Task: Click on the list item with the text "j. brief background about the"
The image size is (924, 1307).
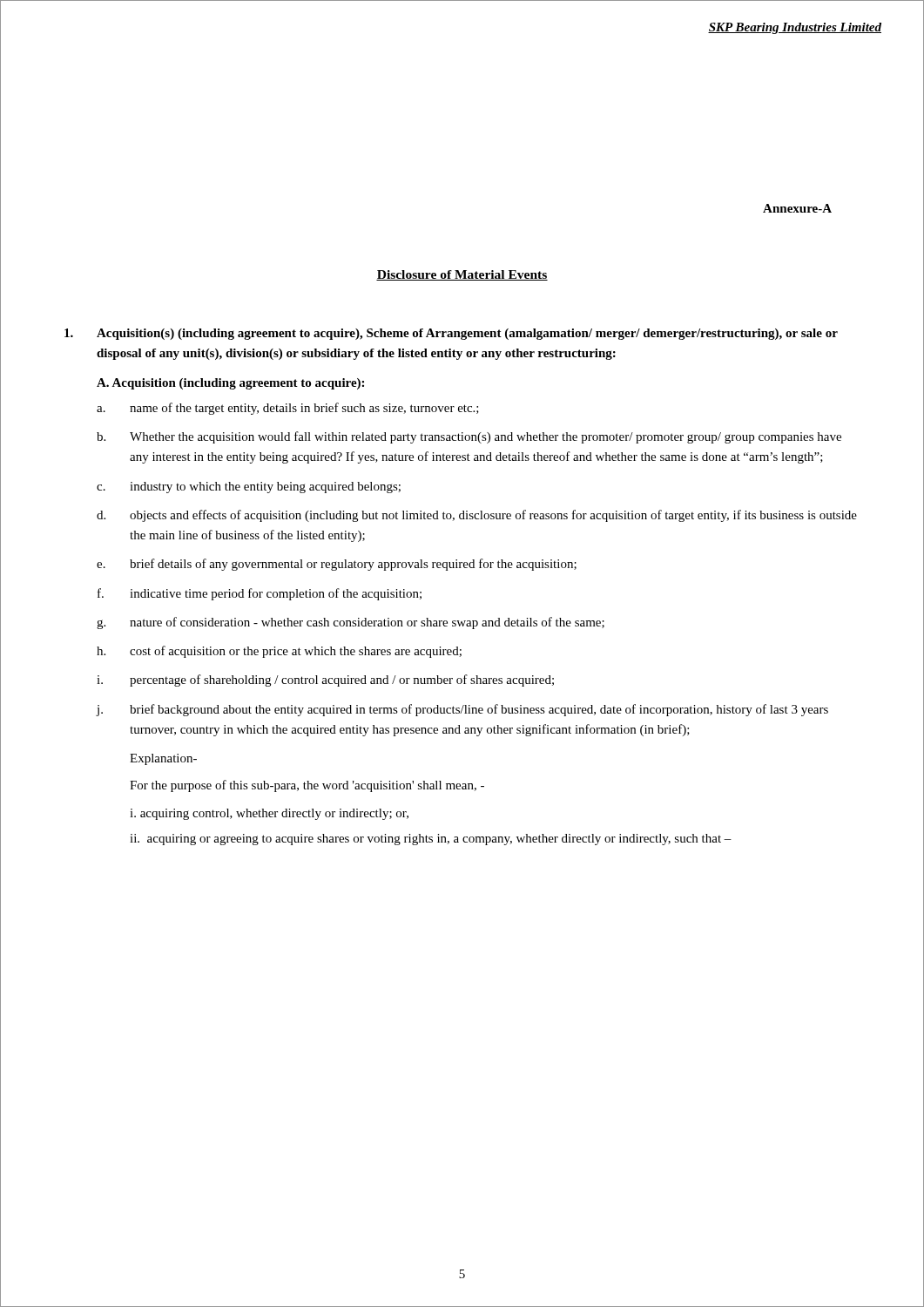Action: click(x=480, y=720)
